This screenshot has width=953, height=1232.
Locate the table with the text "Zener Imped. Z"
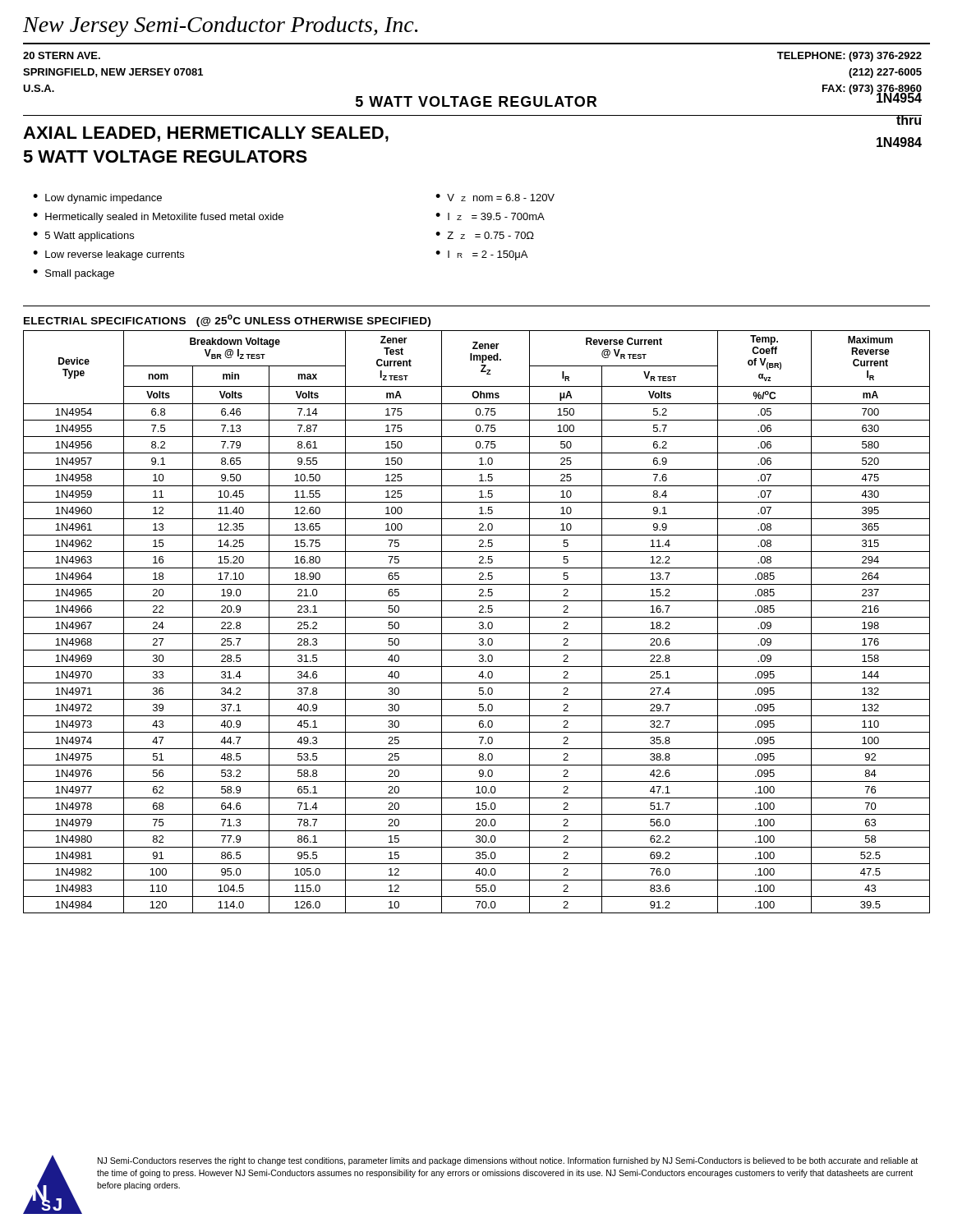pos(476,622)
